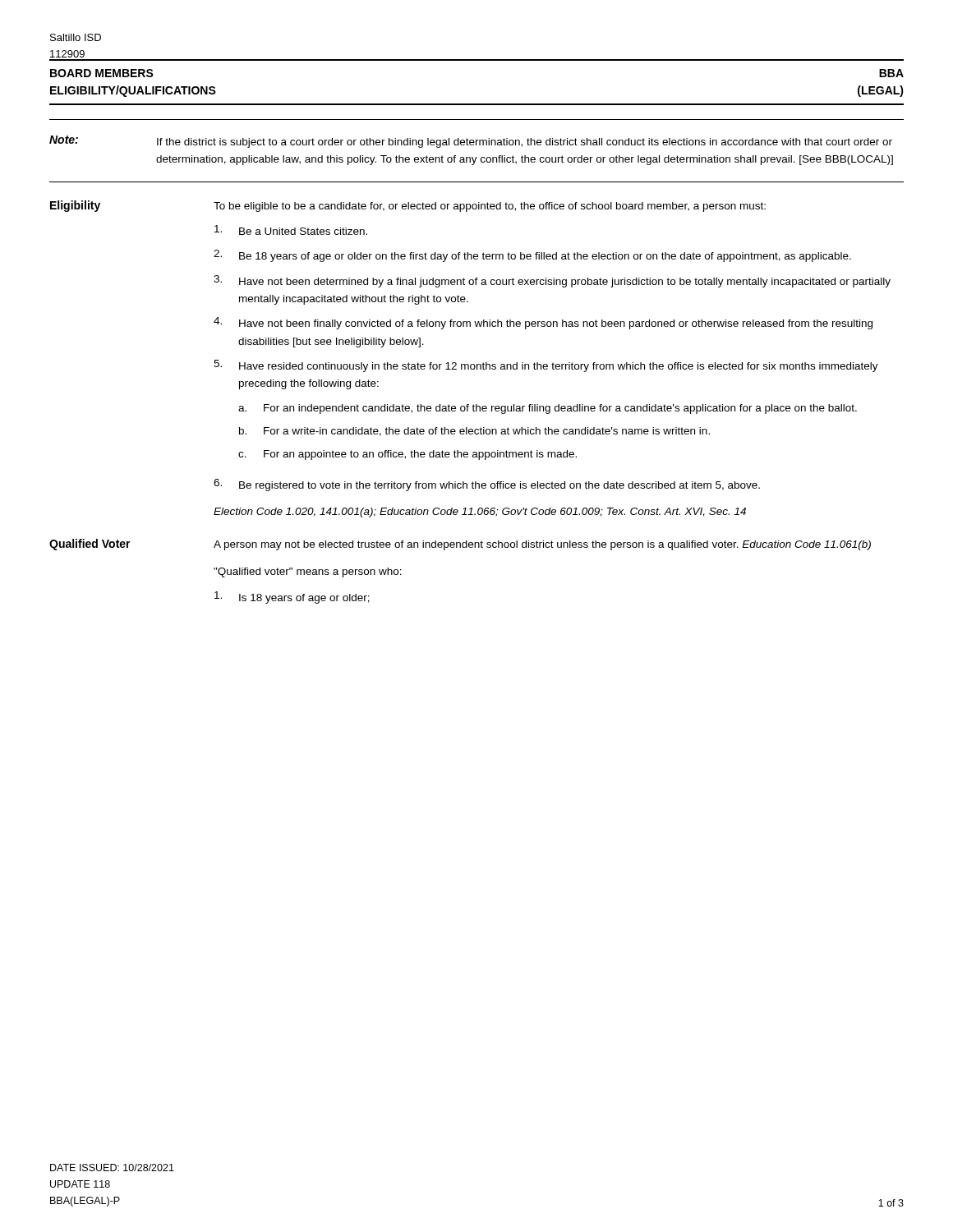Find the region starting "b. For a write-in candidate,"
953x1232 pixels.
(x=474, y=431)
